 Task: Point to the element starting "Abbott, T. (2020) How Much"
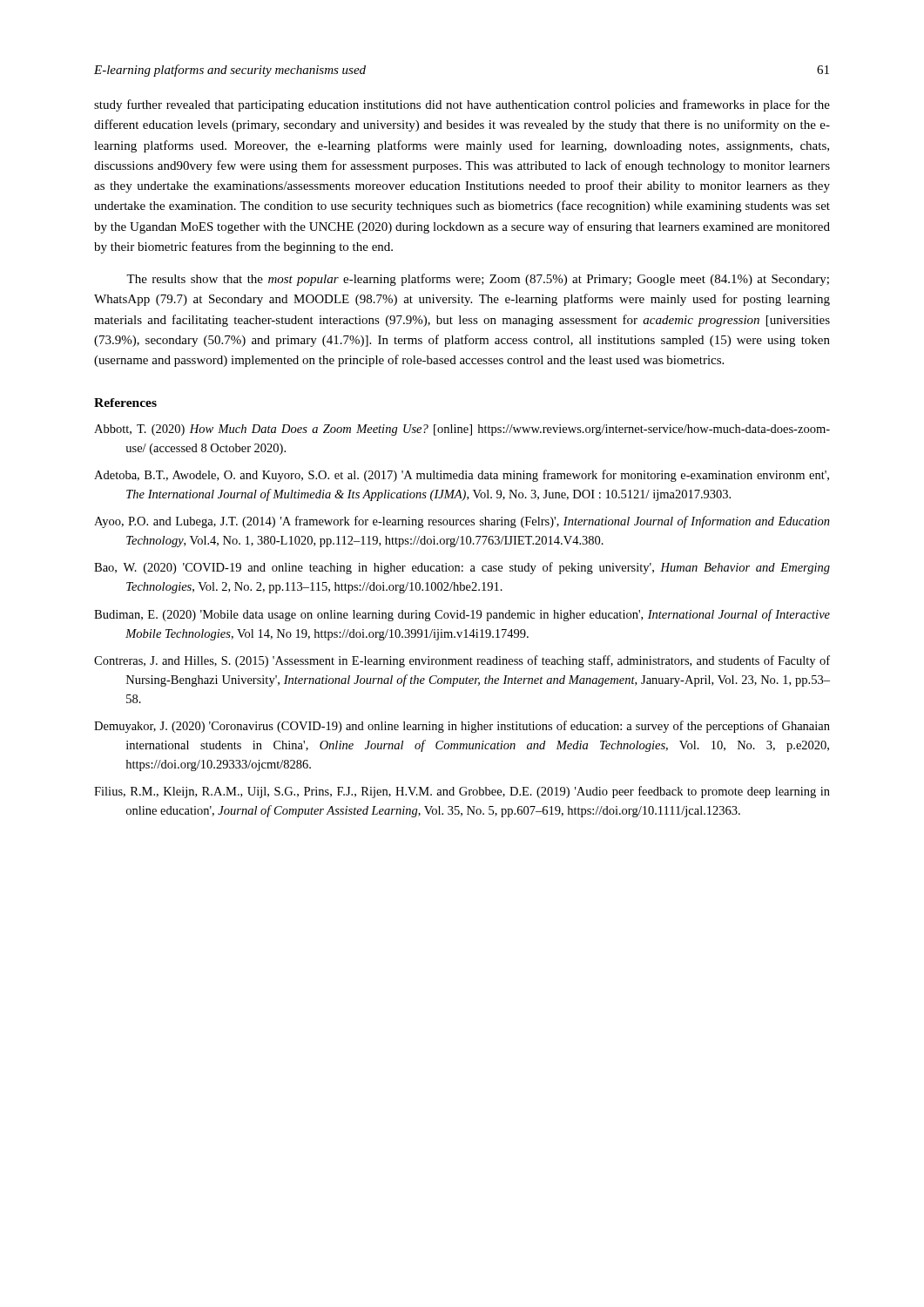(x=462, y=438)
